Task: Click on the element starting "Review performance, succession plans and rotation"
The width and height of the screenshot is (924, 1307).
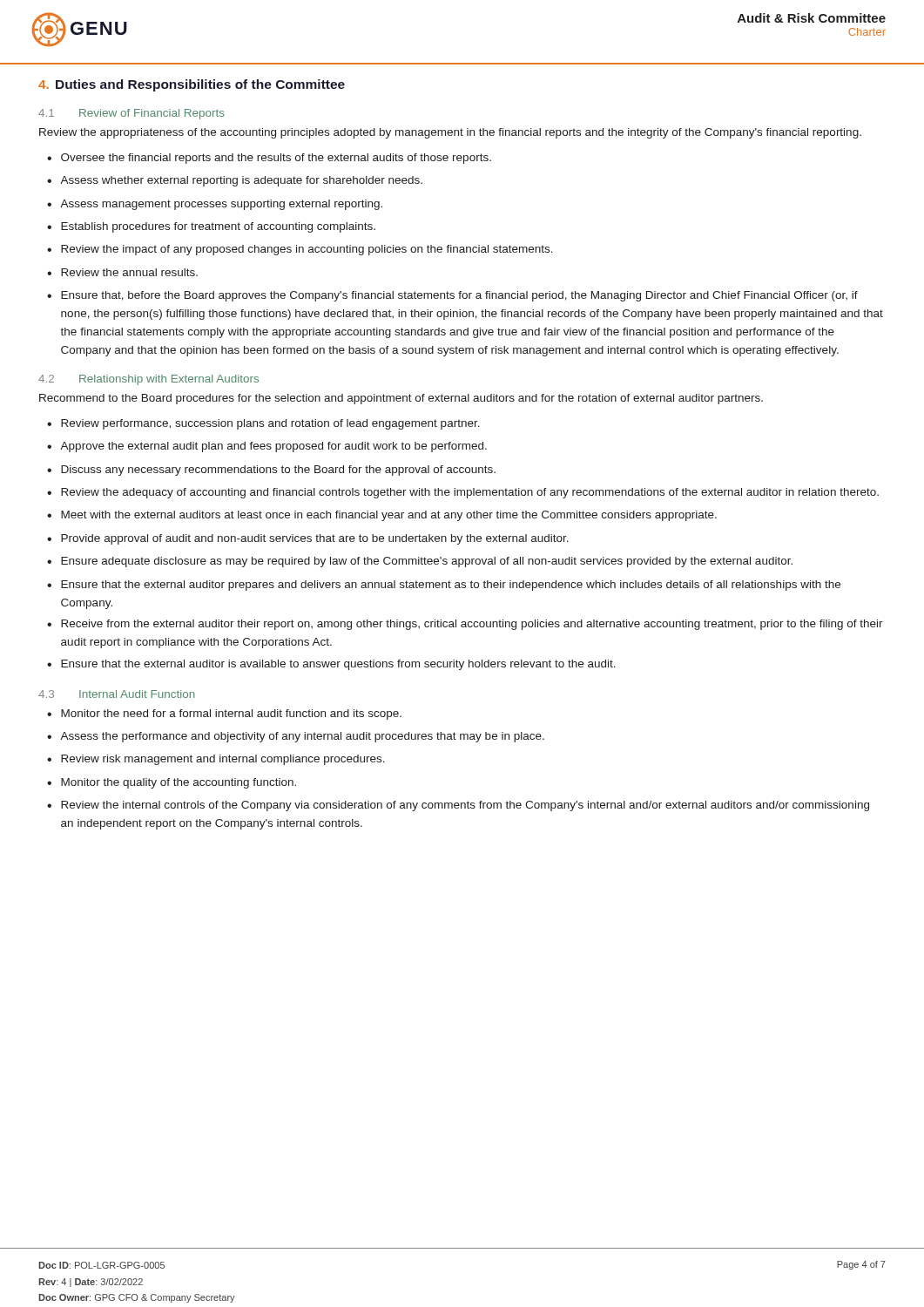Action: pyautogui.click(x=270, y=423)
